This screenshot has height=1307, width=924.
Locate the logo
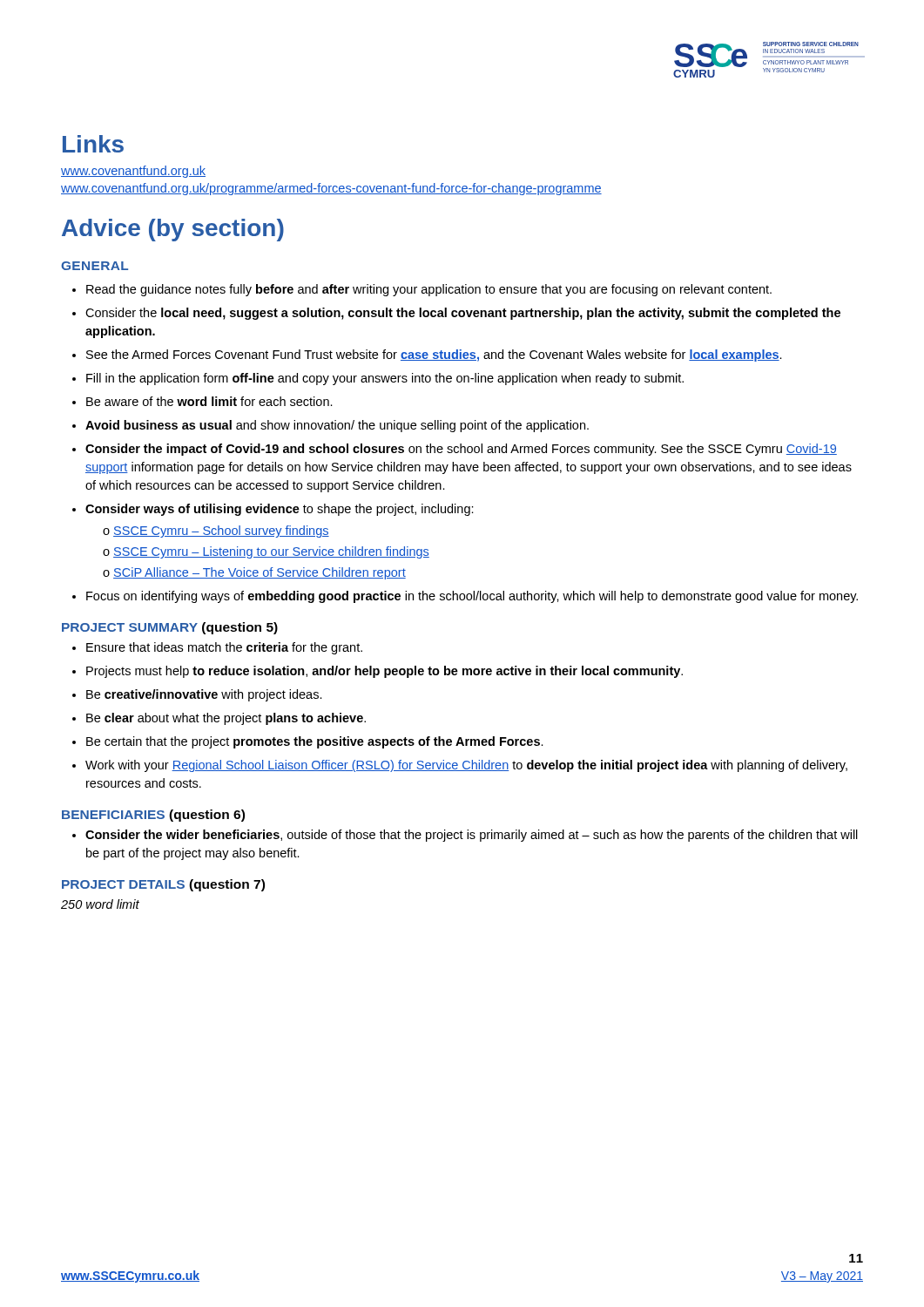769,57
